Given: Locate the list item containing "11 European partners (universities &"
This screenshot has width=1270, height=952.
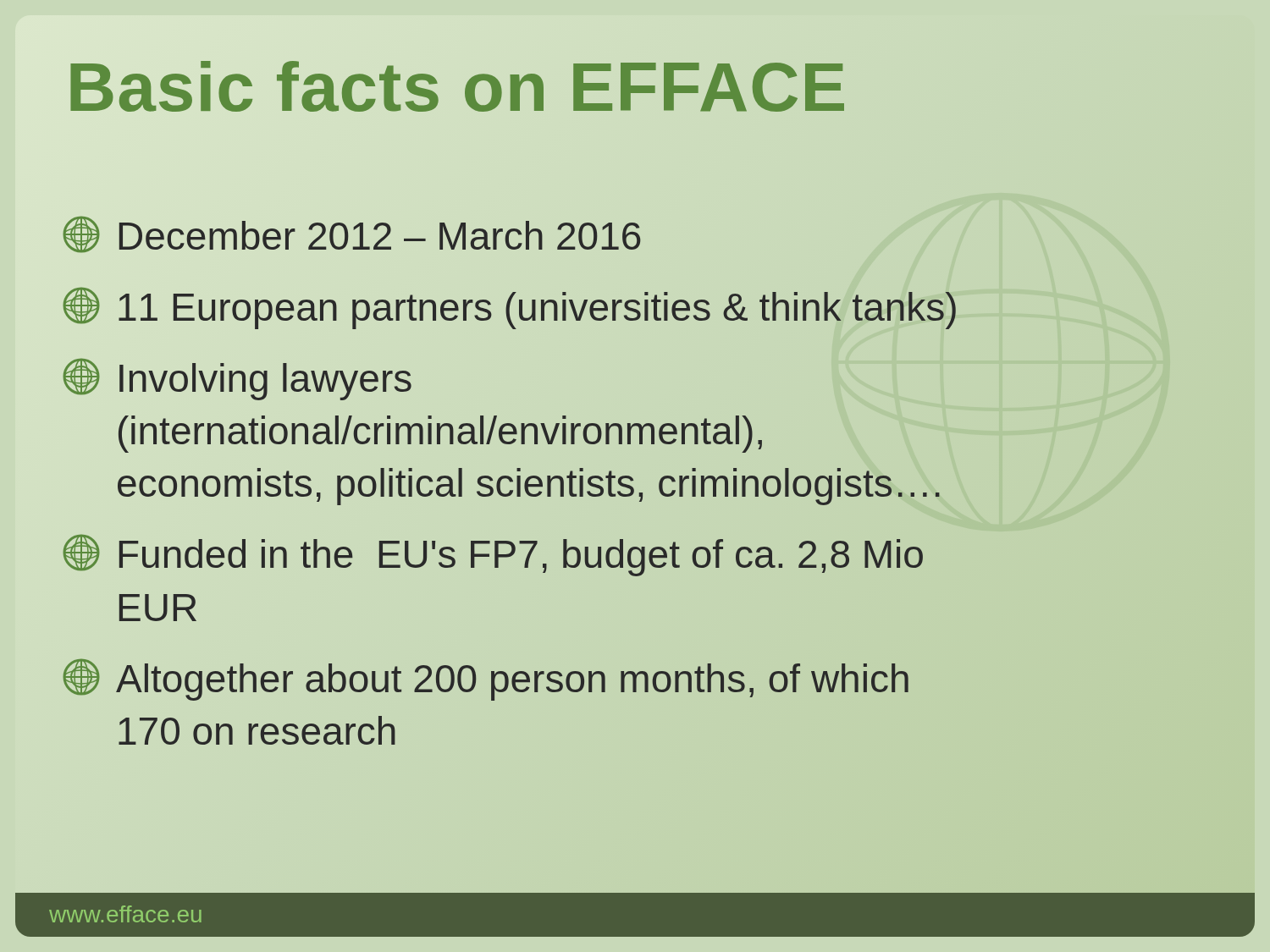Looking at the screenshot, I should pos(510,307).
